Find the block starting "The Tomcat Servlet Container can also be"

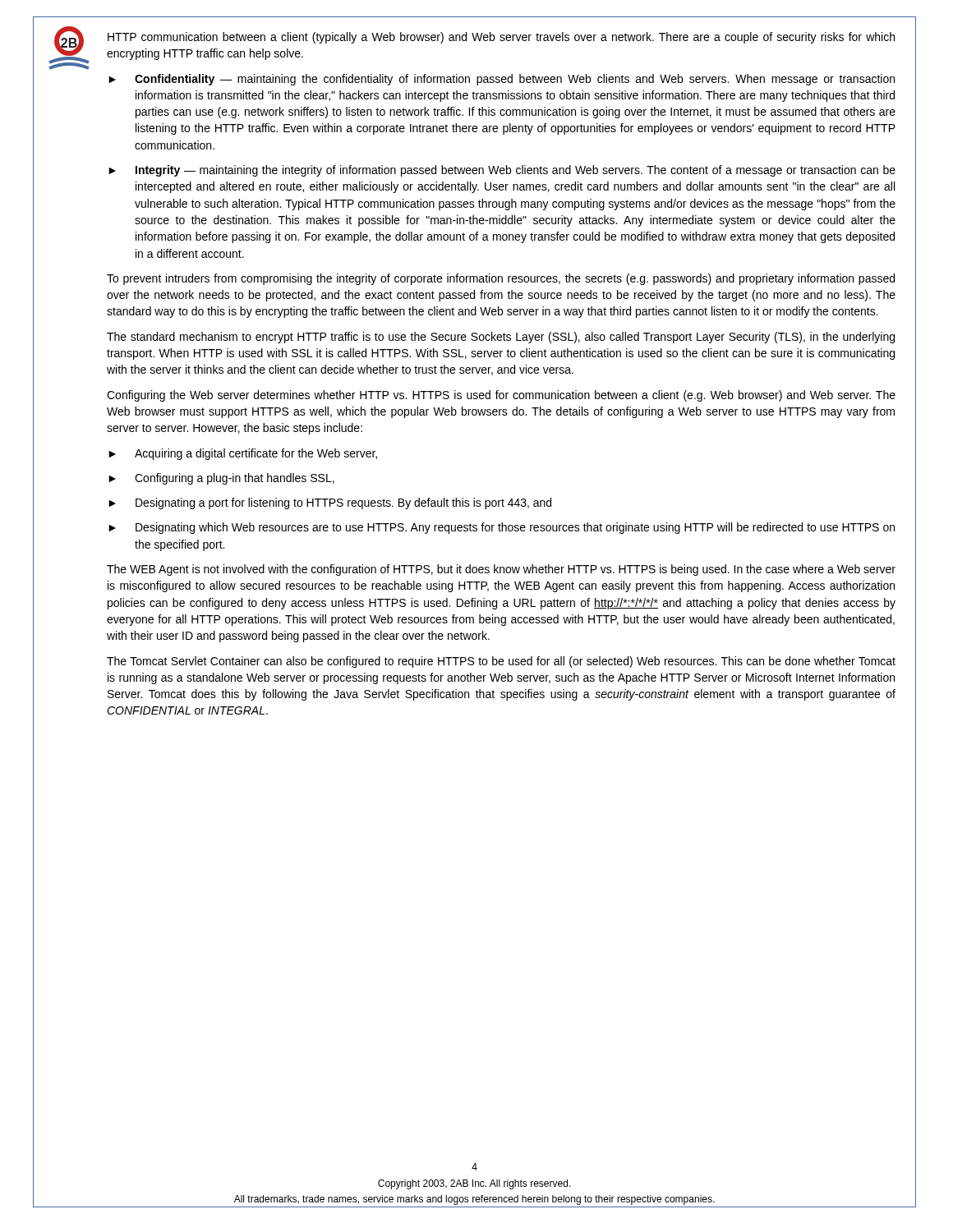(x=501, y=686)
